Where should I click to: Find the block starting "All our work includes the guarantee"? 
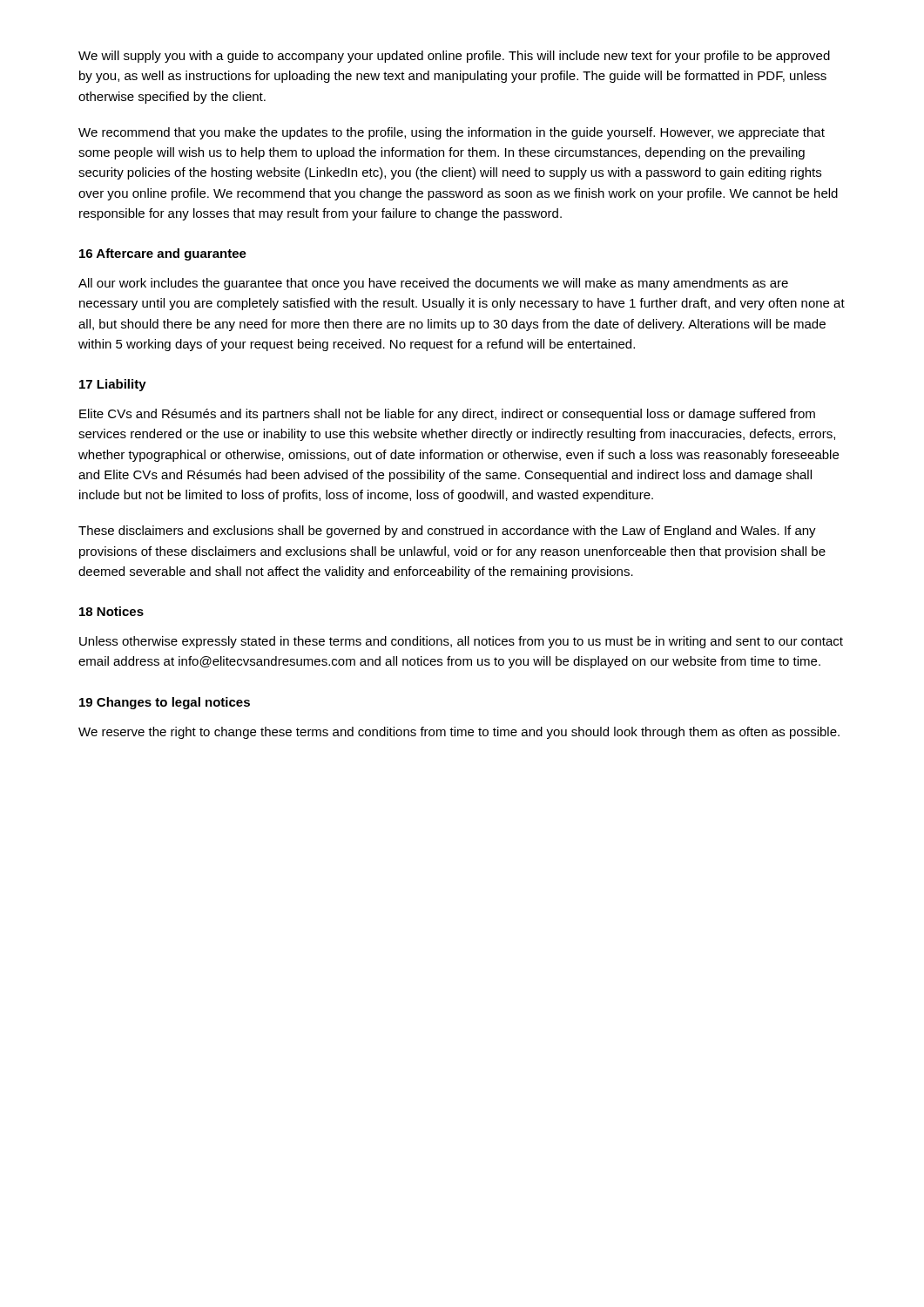click(461, 313)
